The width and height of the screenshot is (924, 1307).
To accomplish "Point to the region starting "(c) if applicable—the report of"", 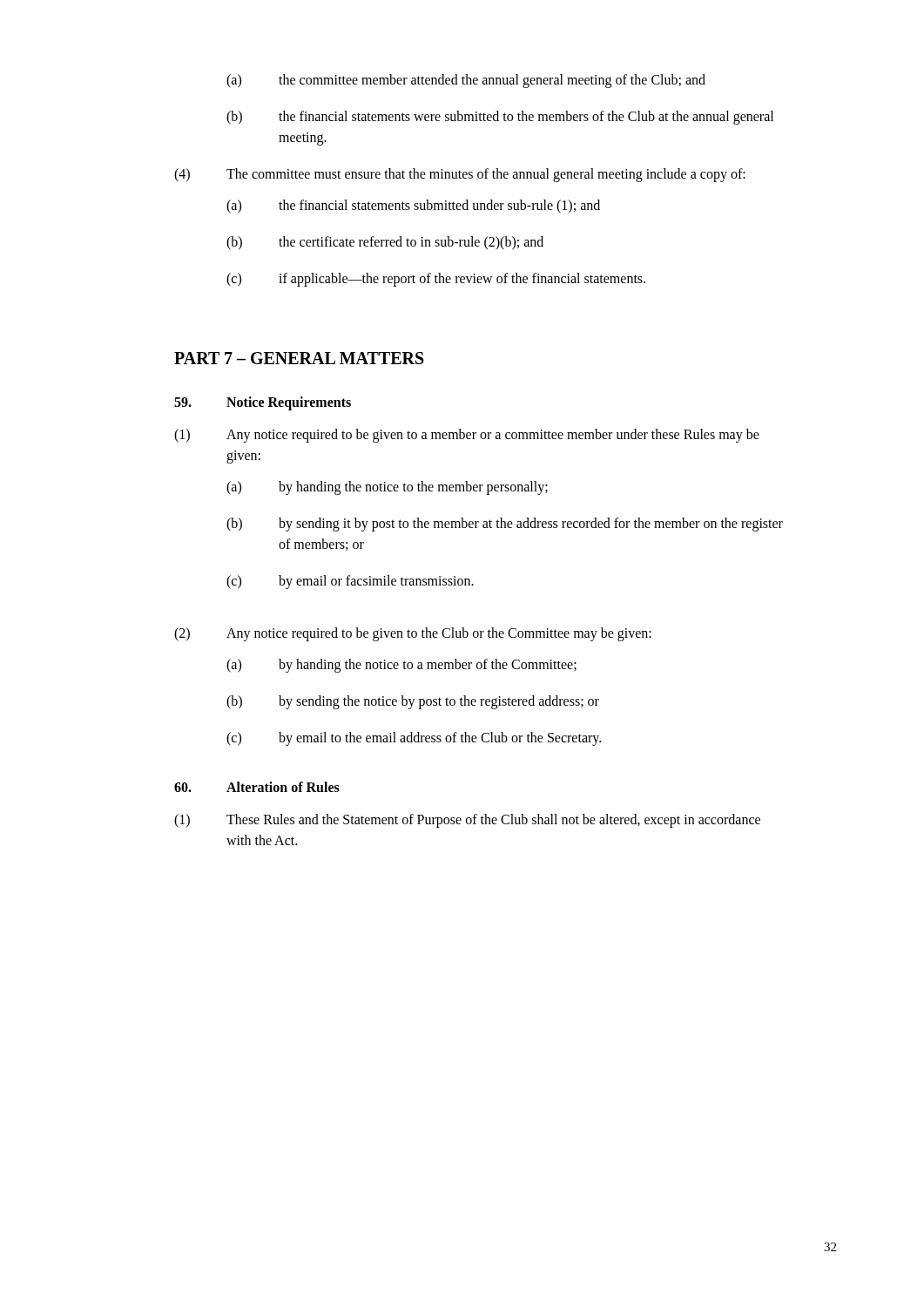I will tap(506, 279).
